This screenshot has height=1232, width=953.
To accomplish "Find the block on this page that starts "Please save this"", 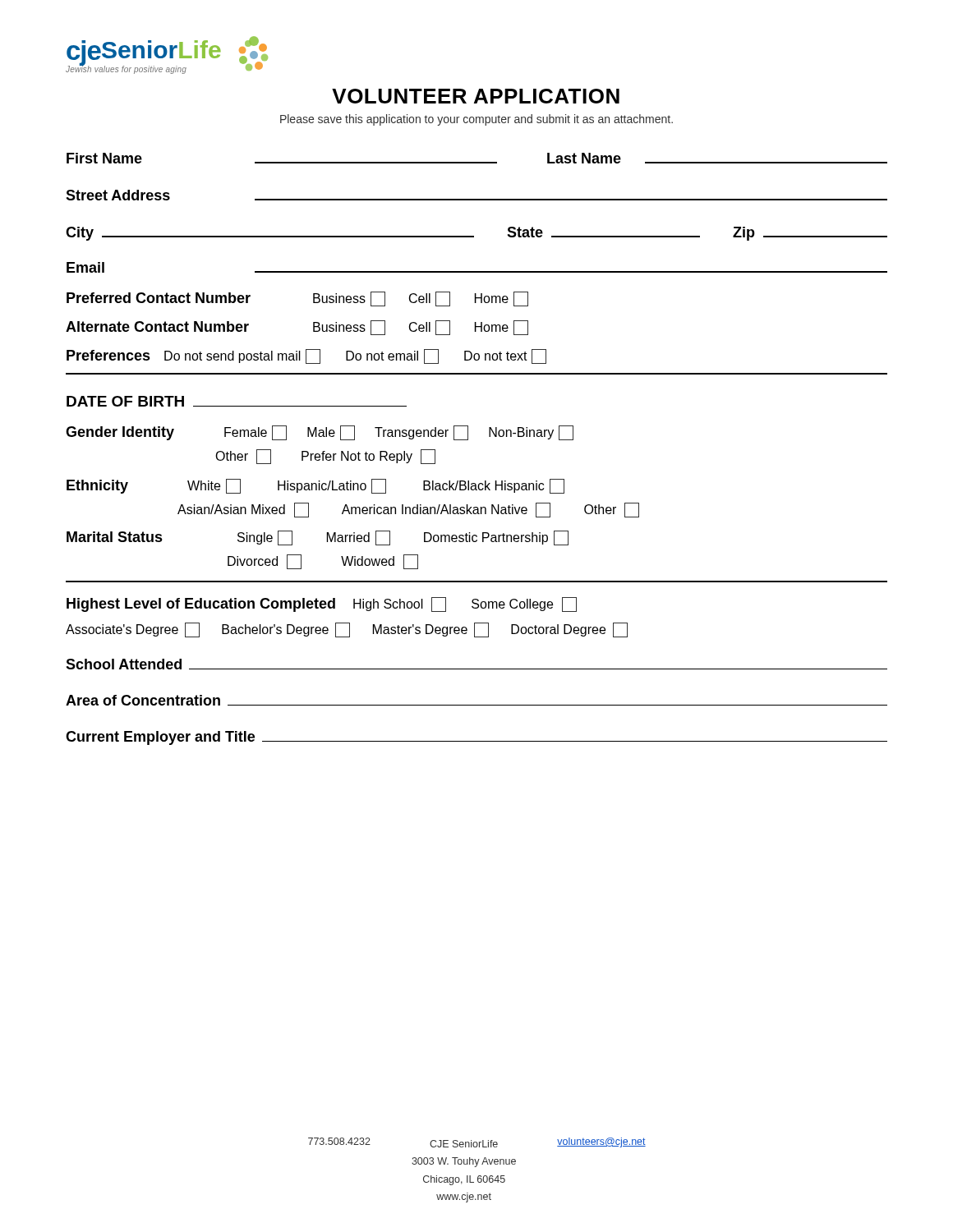I will coord(476,119).
